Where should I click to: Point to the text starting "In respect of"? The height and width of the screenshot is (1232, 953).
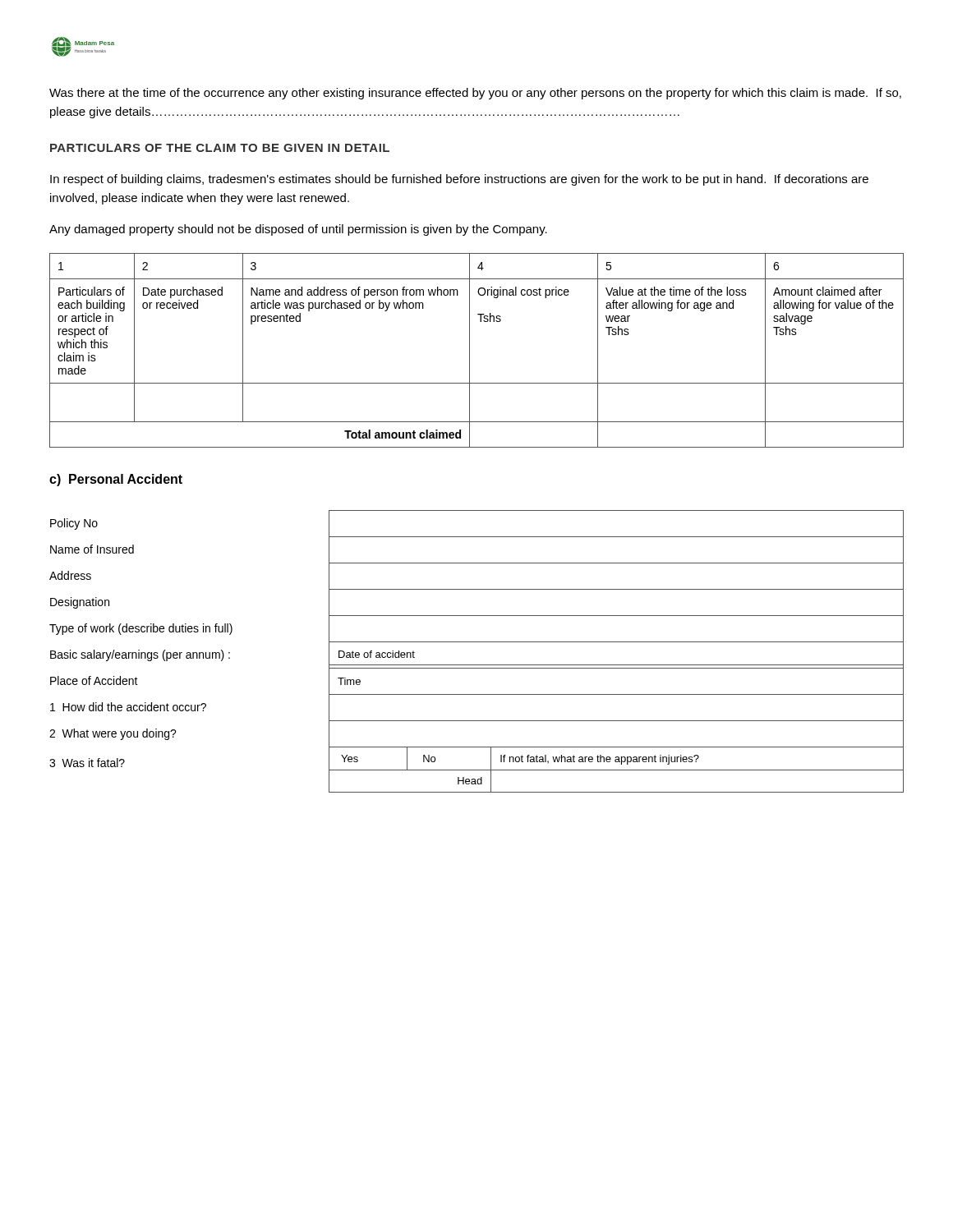459,188
